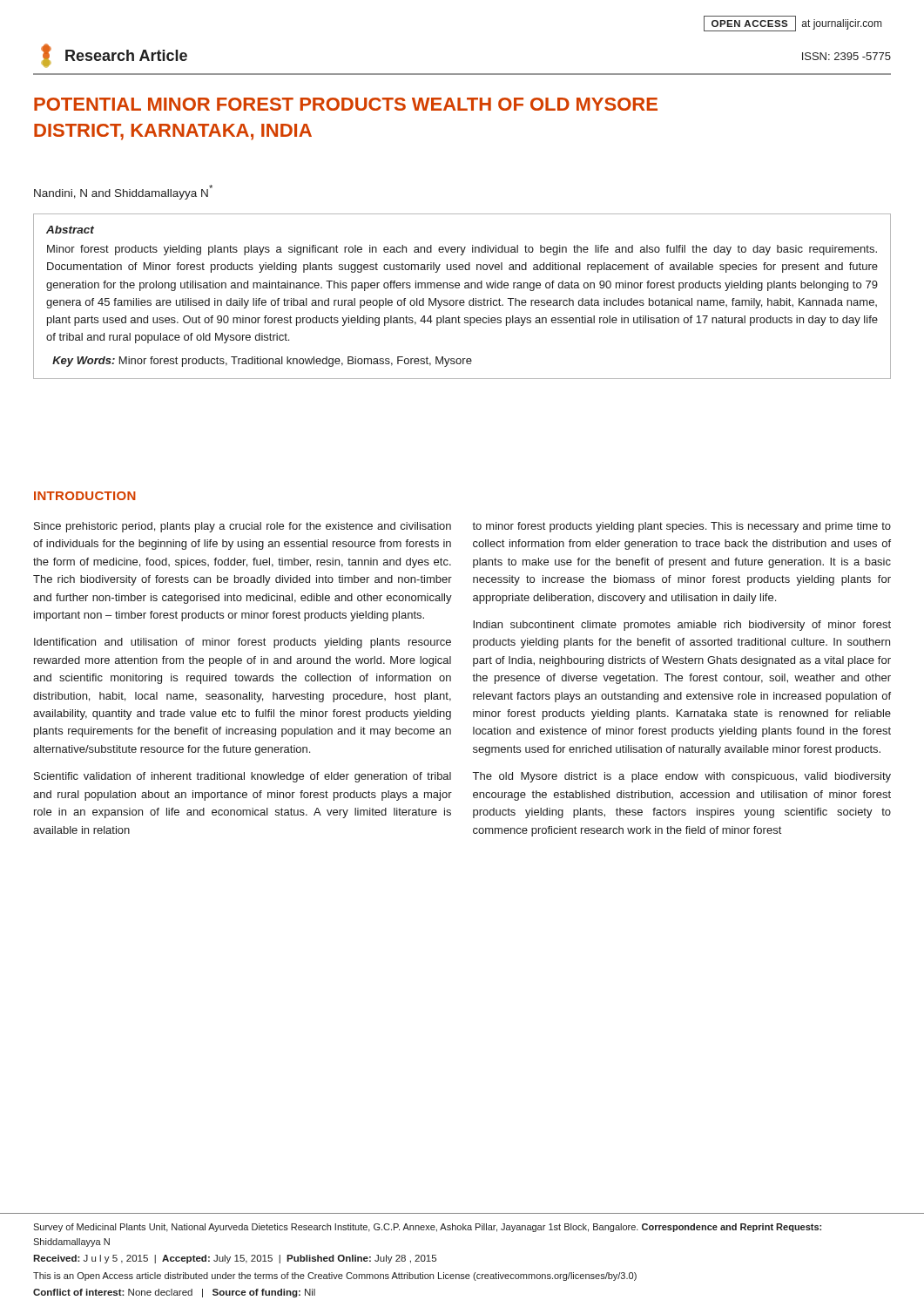
Task: Click on the text block that says "to minor forest products yielding plant species. This"
Action: 682,562
